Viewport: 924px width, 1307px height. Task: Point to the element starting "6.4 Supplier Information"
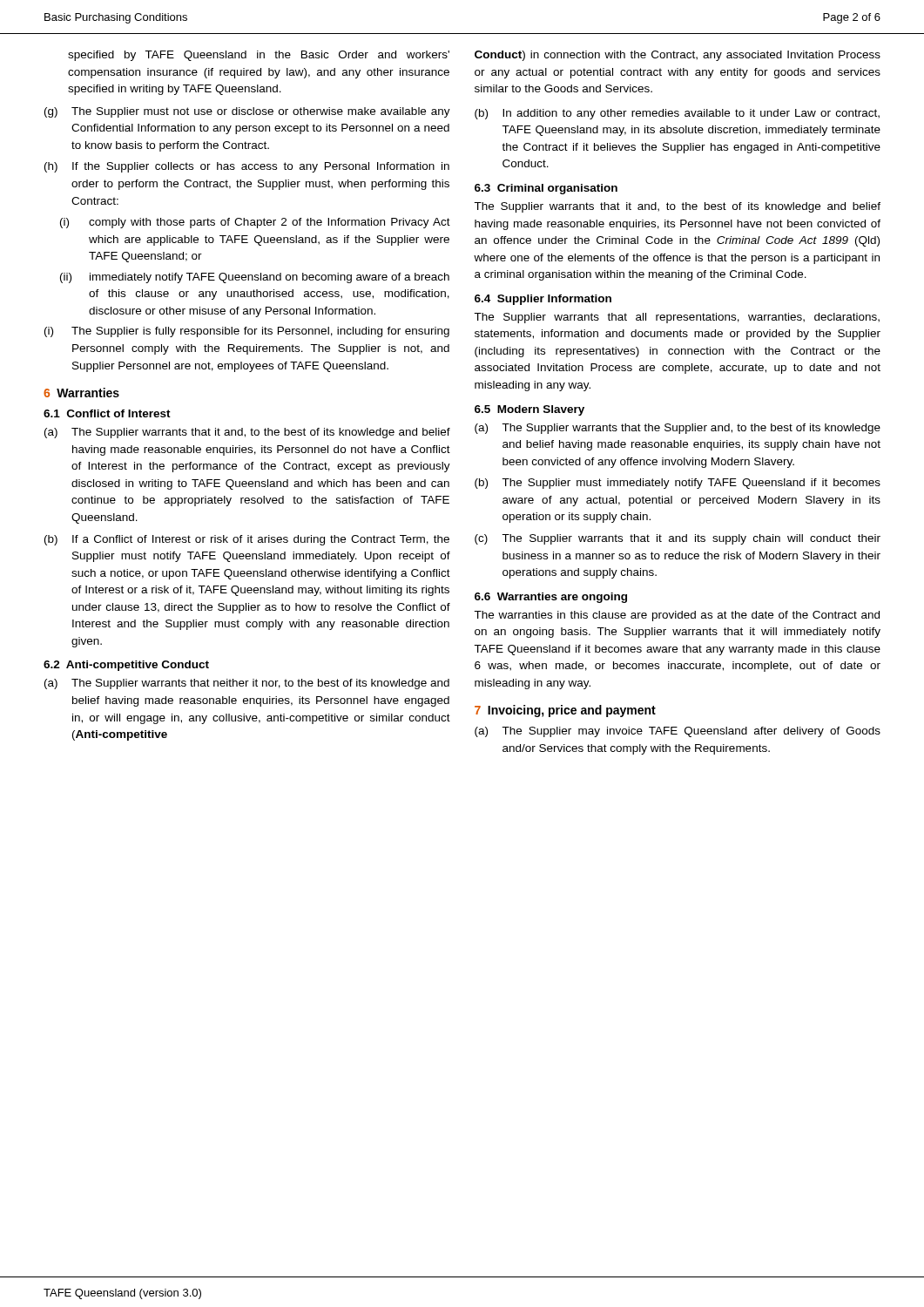click(543, 298)
